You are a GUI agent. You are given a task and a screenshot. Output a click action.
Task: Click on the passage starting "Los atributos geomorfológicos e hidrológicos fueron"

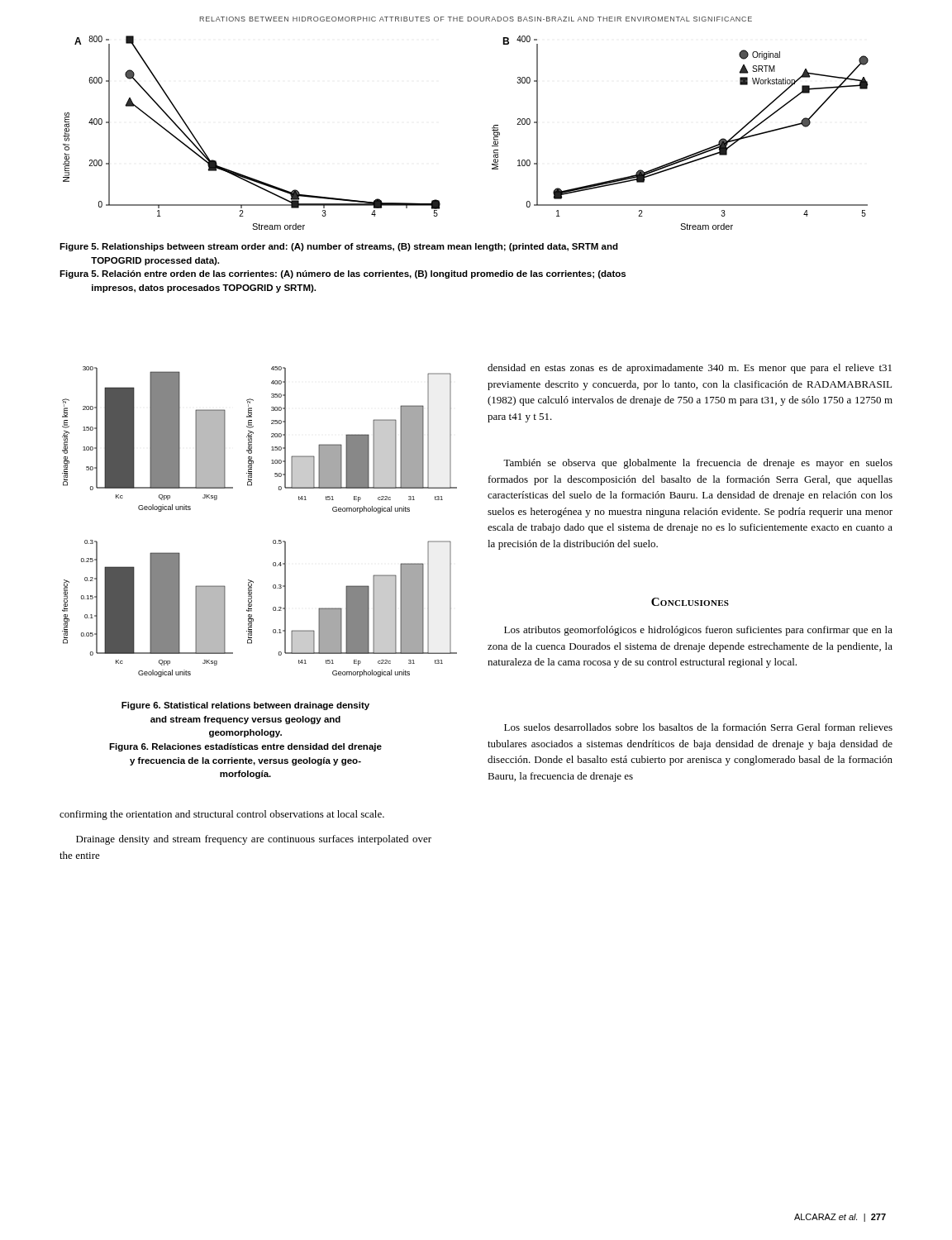(690, 646)
